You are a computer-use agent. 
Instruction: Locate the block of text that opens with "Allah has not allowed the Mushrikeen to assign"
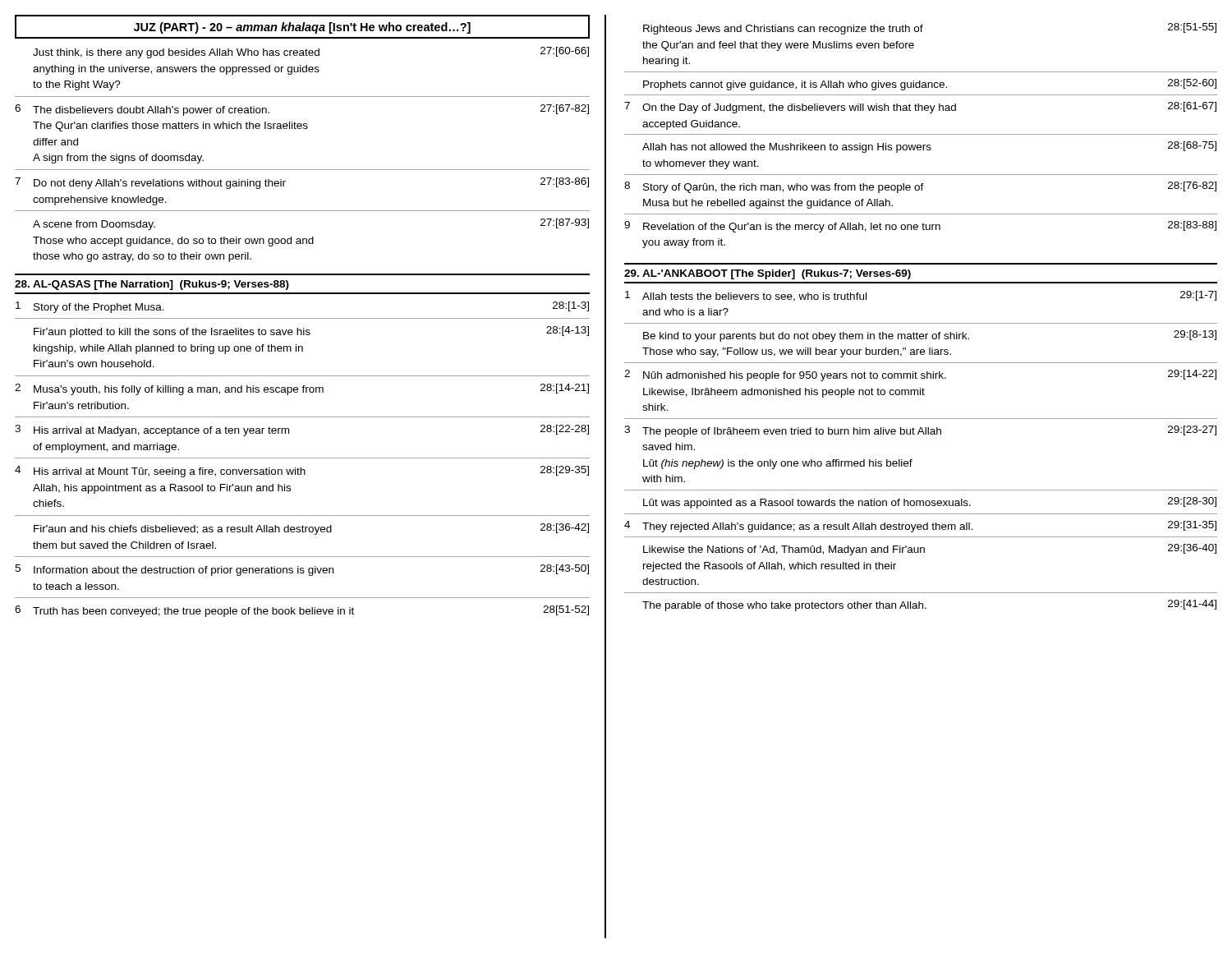click(930, 155)
